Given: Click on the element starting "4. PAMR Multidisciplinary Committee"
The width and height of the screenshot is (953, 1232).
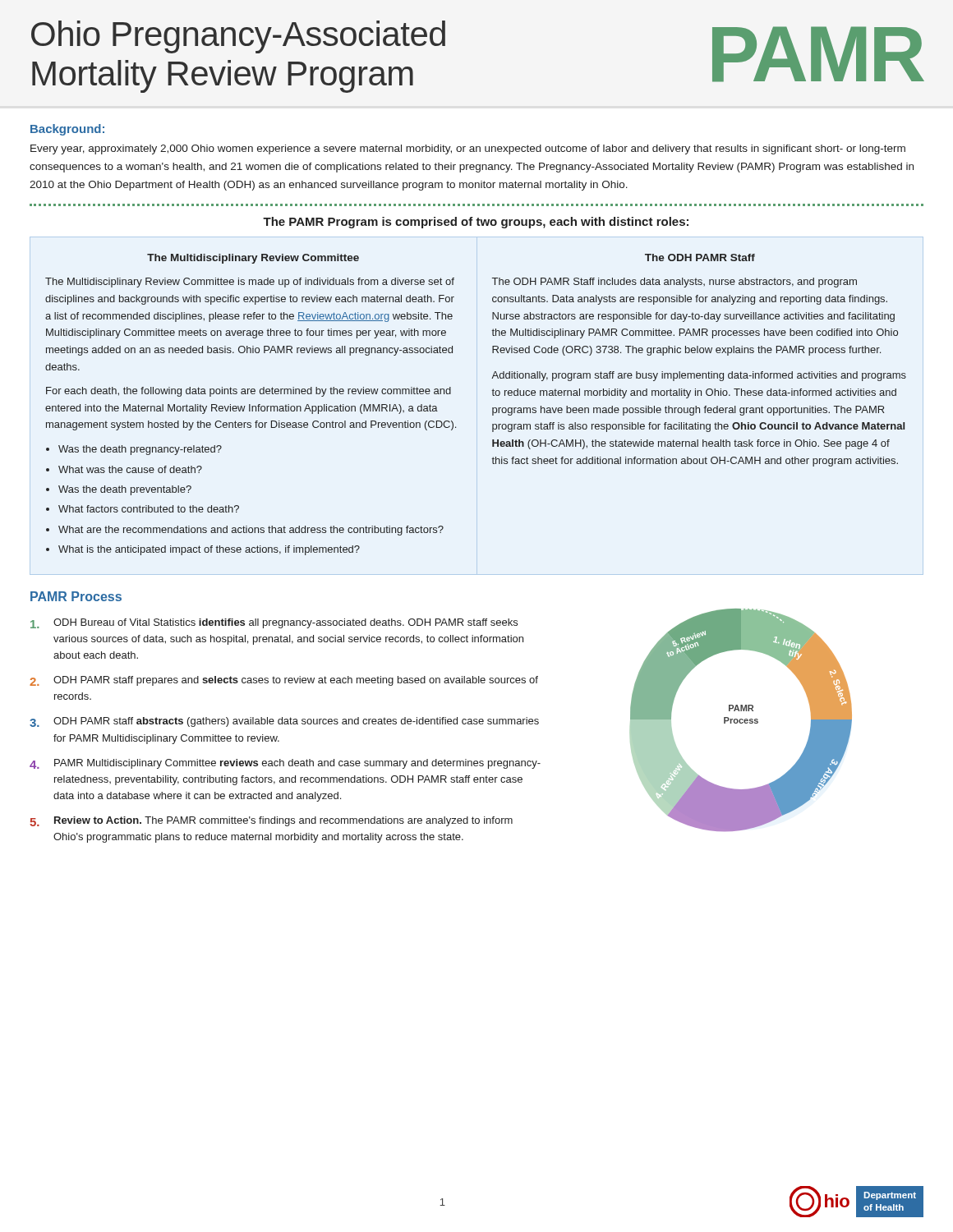Looking at the screenshot, I should (x=286, y=779).
